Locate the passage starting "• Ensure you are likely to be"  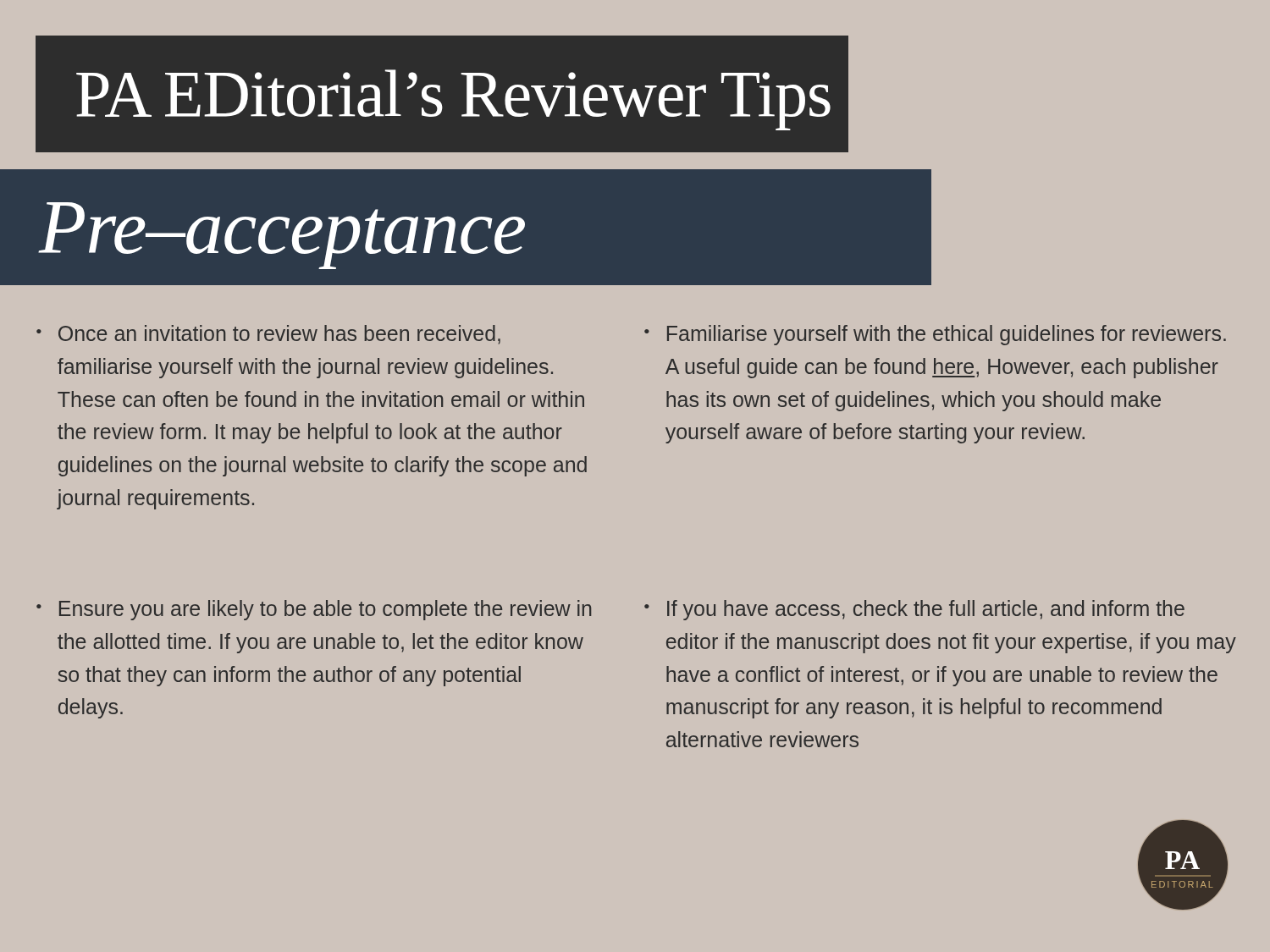click(x=315, y=658)
